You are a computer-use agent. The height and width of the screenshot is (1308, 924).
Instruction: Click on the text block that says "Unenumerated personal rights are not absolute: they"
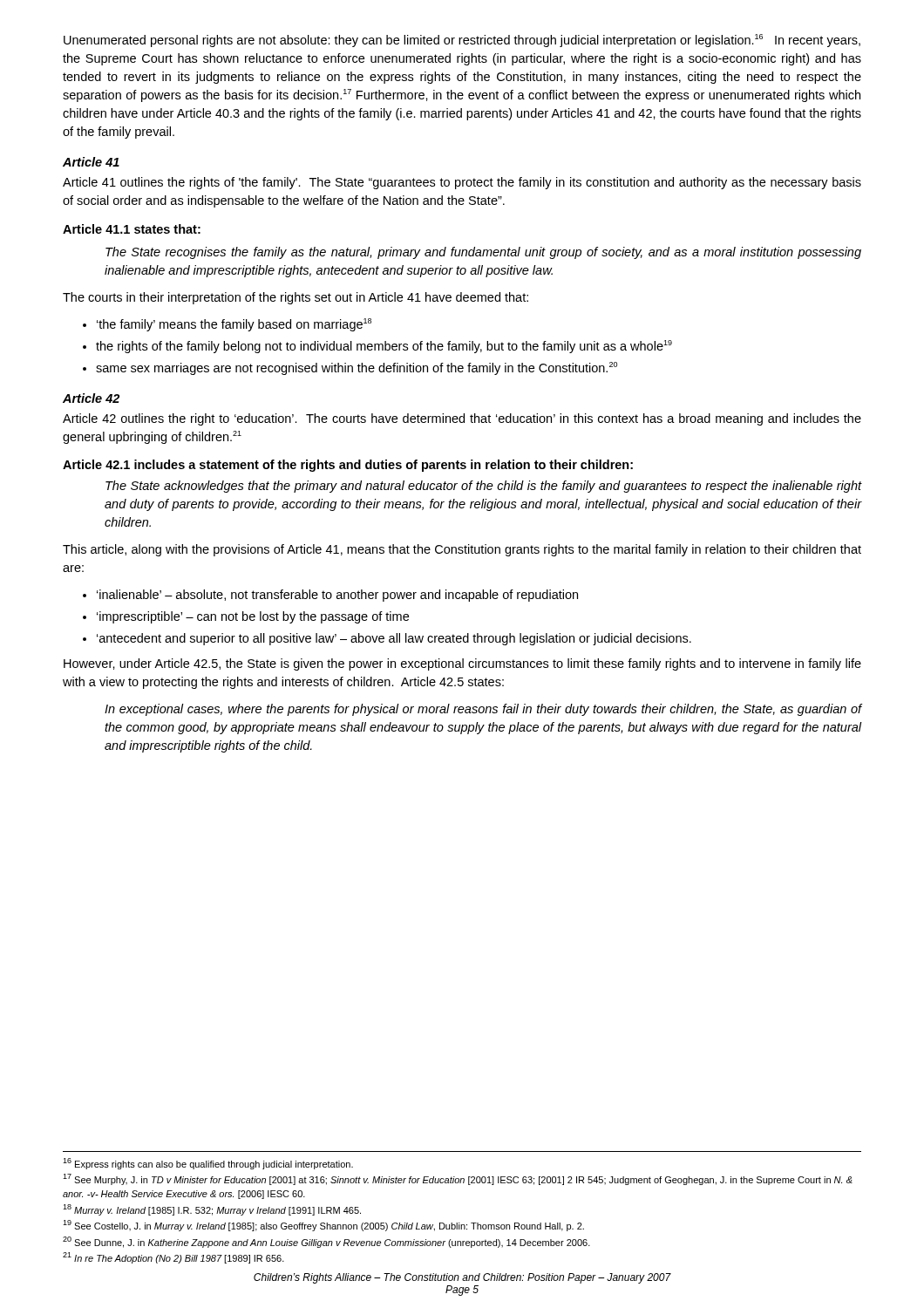click(462, 86)
